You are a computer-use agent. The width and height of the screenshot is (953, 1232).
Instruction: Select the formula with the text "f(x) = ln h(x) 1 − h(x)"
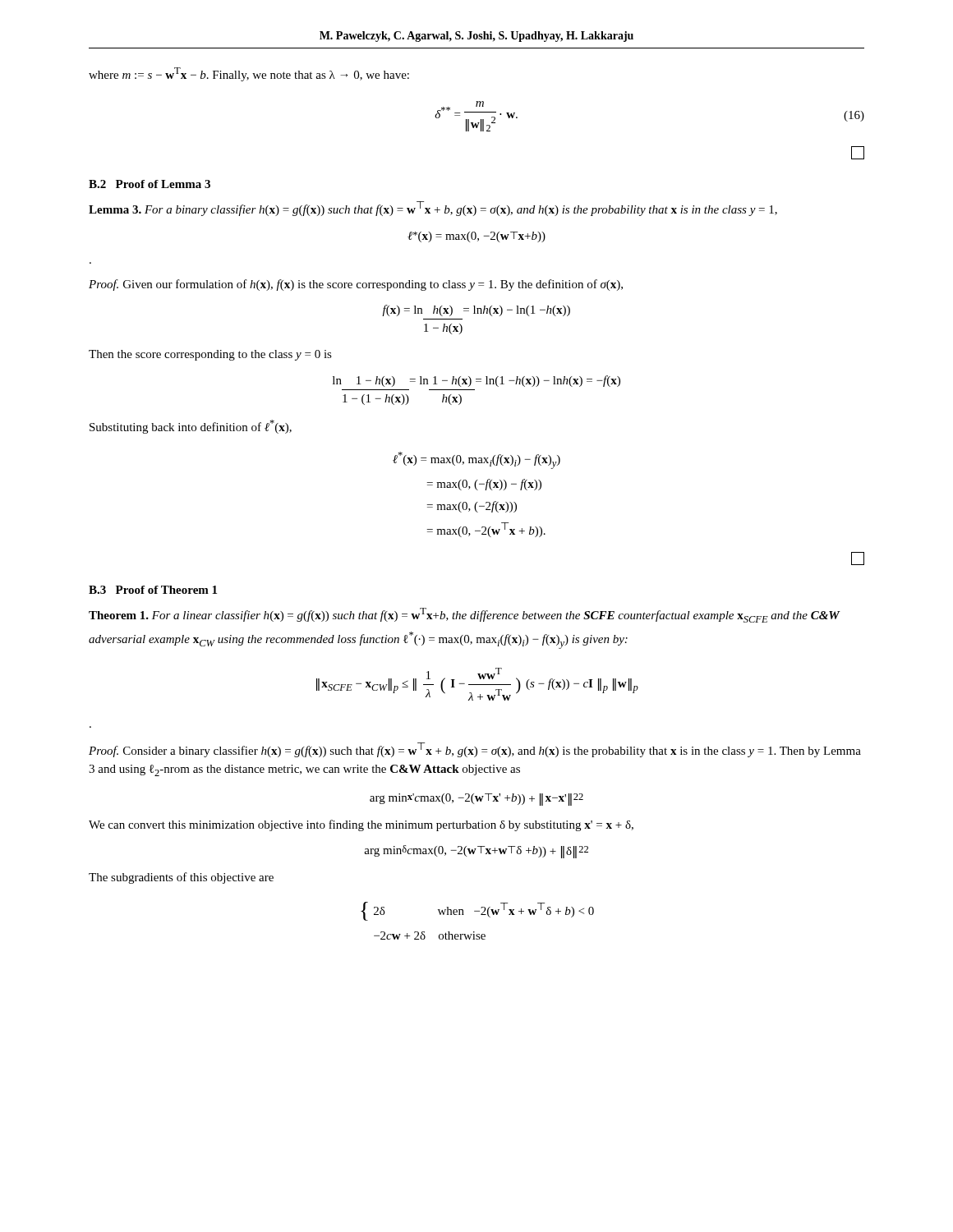pyautogui.click(x=476, y=319)
